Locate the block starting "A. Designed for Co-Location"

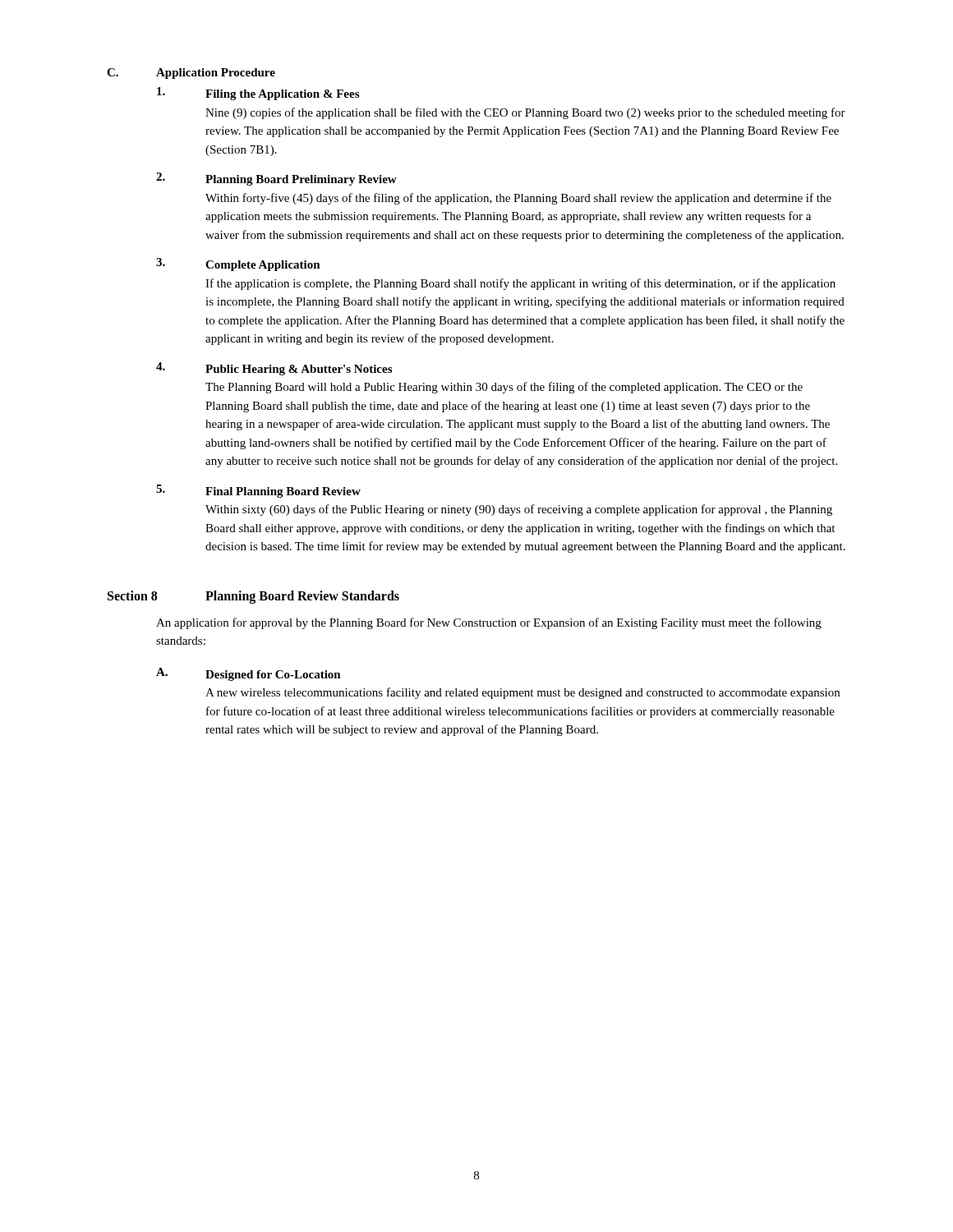click(476, 702)
